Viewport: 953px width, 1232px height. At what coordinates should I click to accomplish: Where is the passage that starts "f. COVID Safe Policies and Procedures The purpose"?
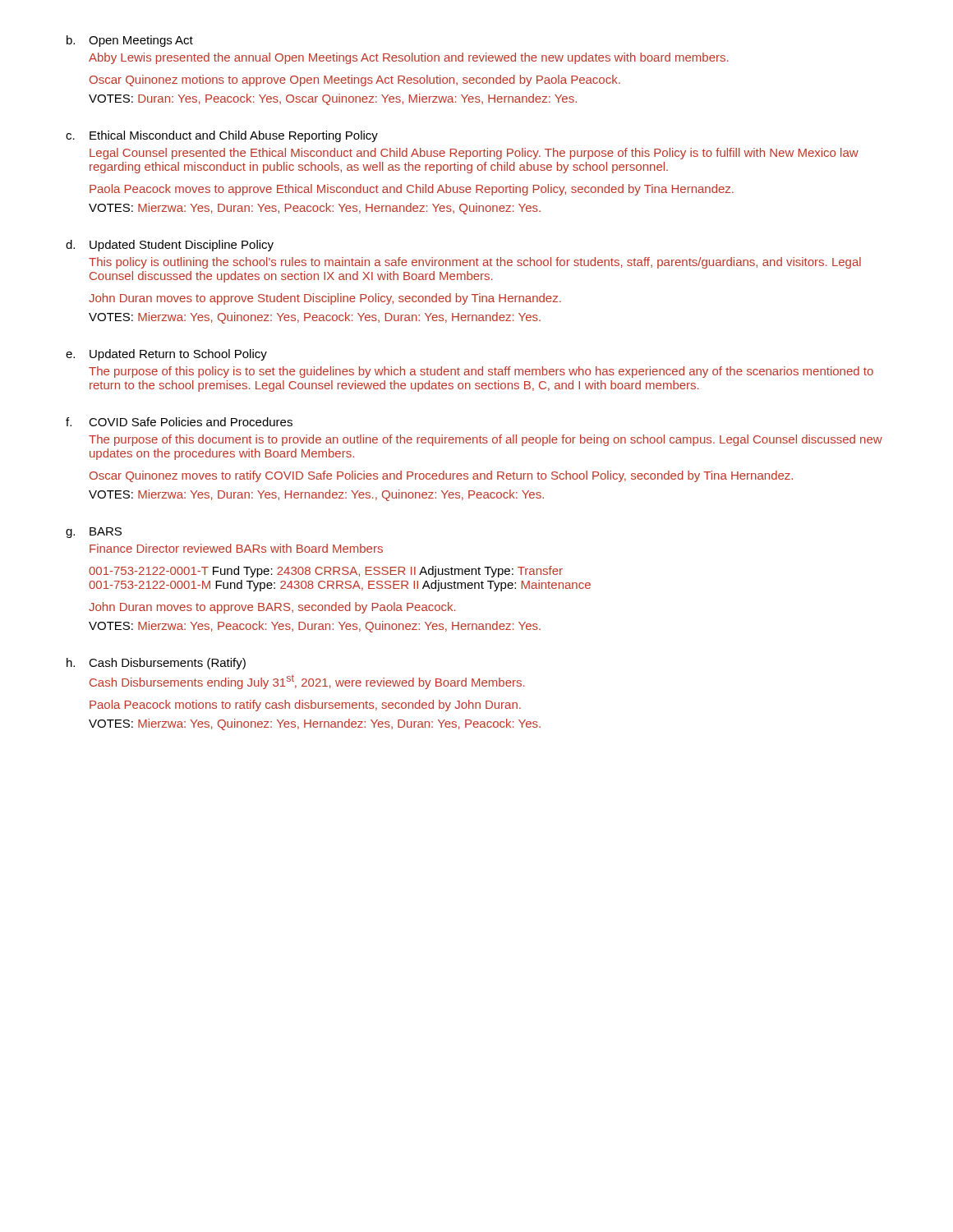click(x=179, y=422)
